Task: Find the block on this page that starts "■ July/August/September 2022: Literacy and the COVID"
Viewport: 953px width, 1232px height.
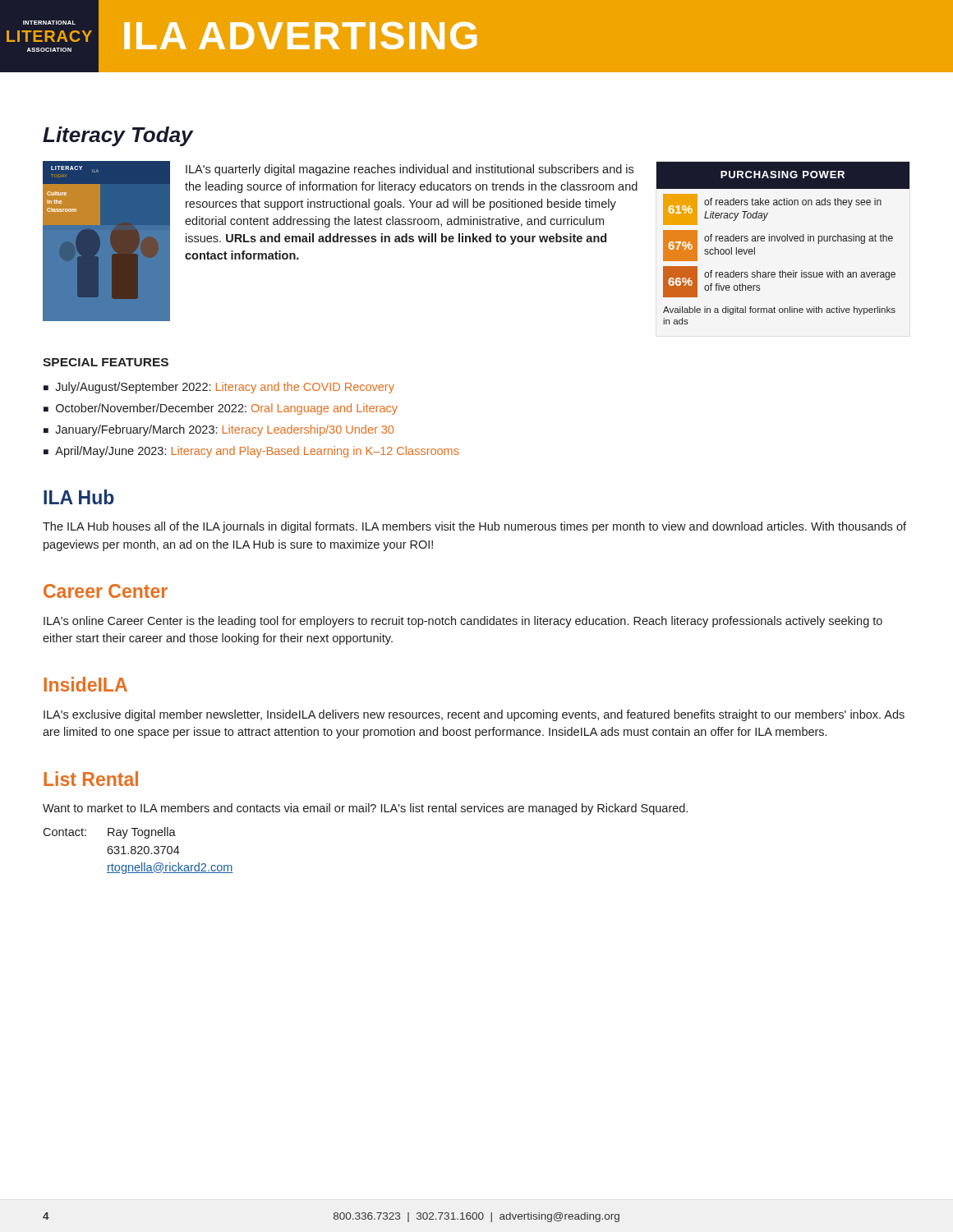Action: [x=218, y=387]
